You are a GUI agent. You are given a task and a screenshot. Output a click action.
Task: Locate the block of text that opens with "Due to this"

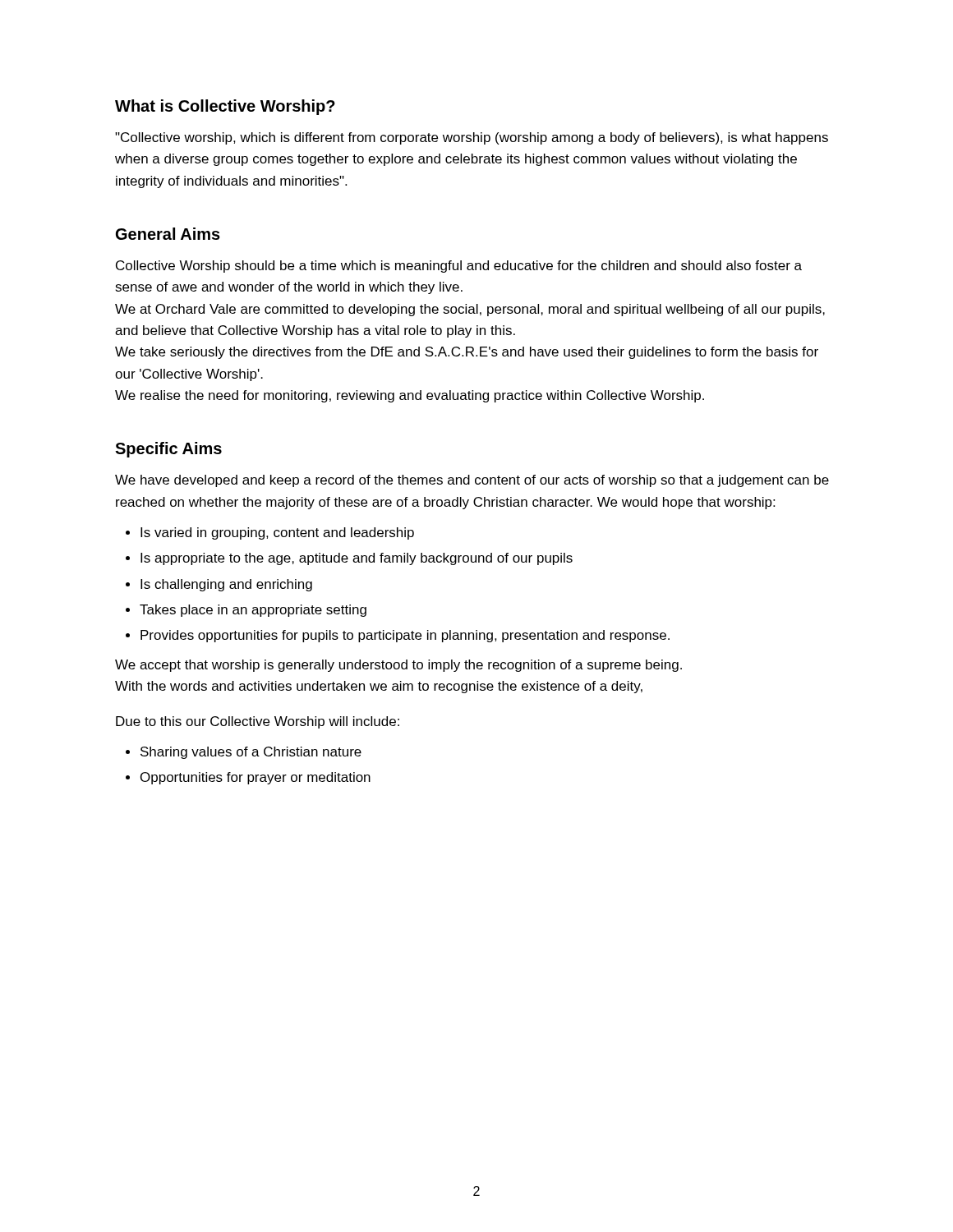click(x=258, y=721)
